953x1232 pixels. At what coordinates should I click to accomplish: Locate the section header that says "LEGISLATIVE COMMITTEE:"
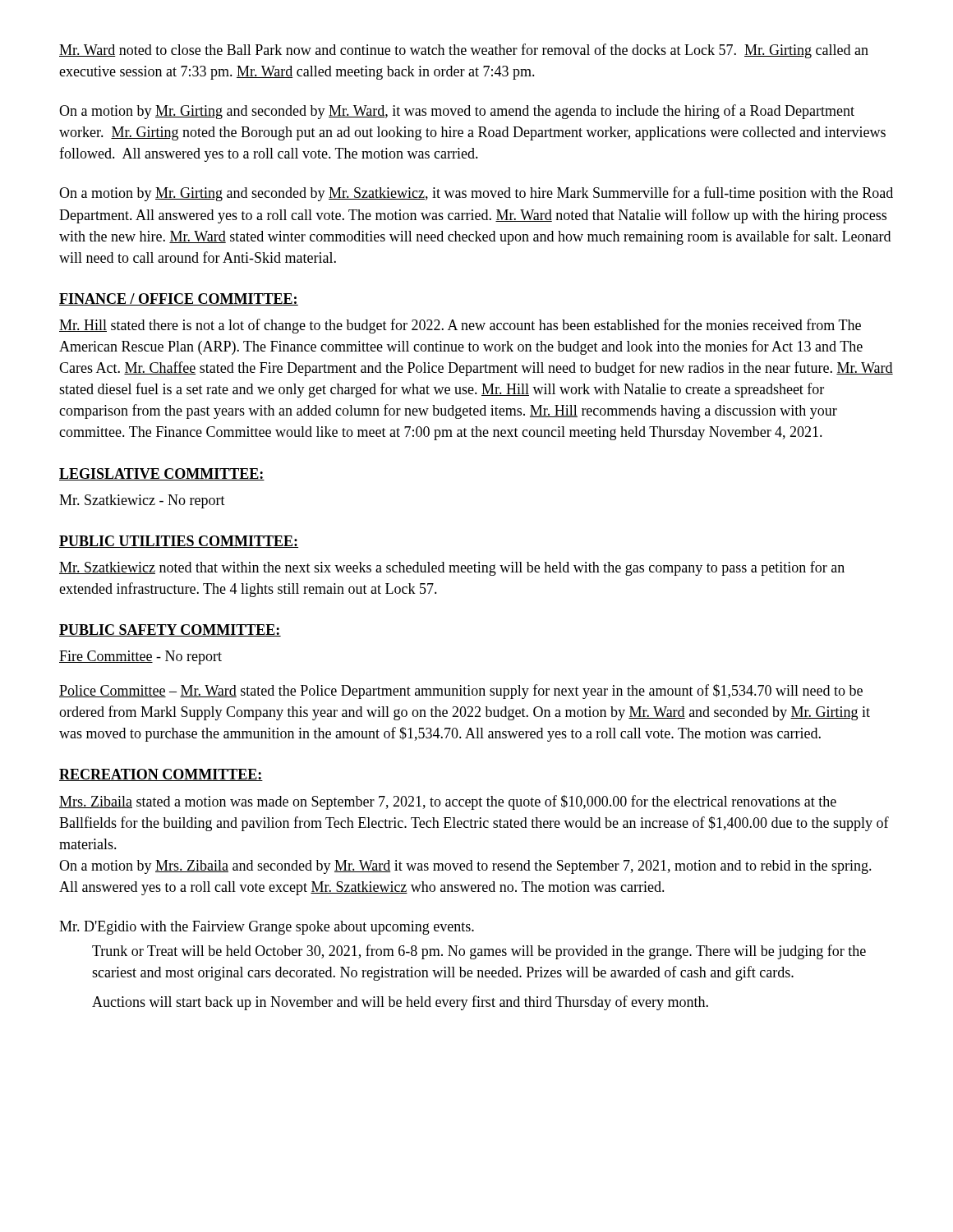162,474
